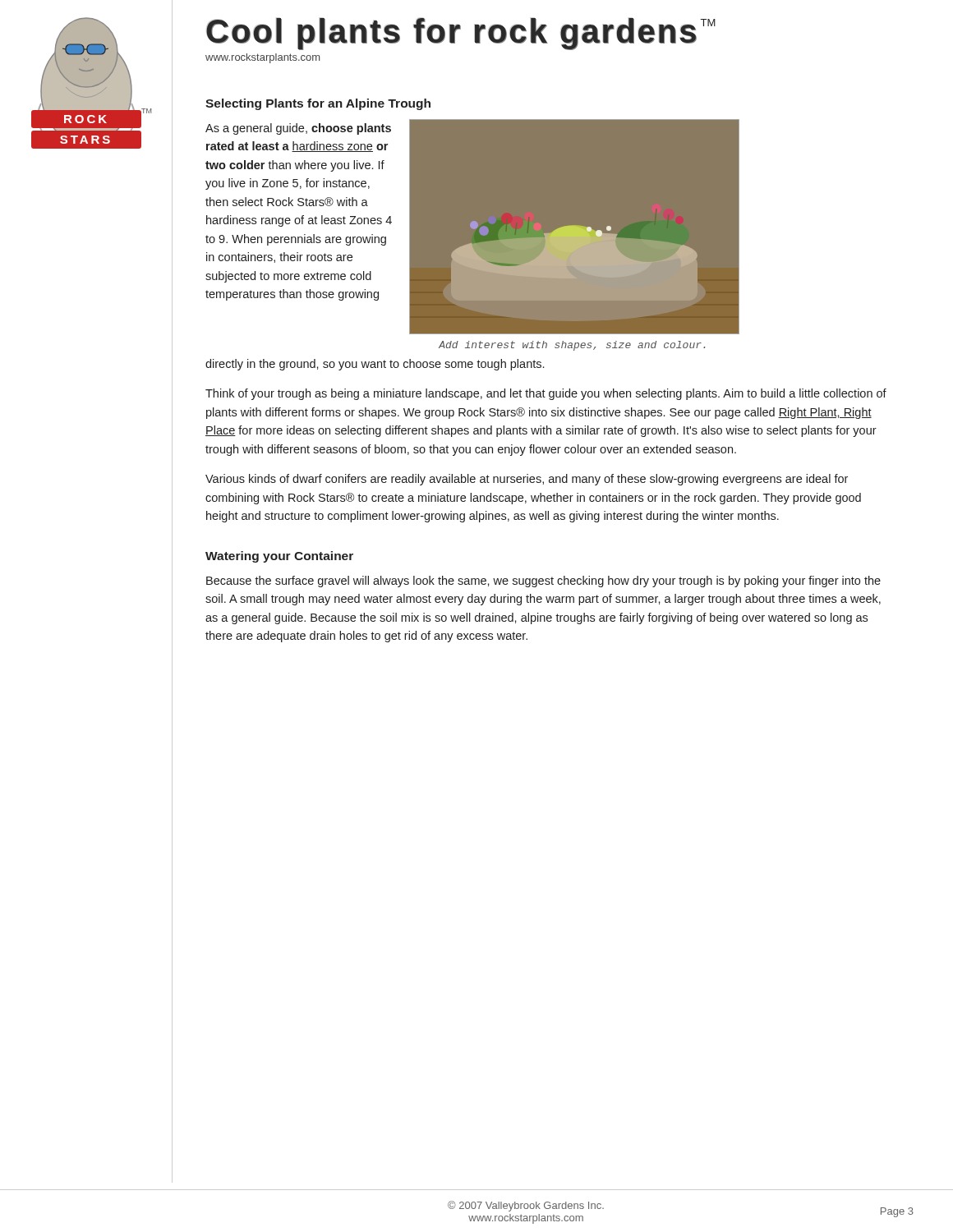Locate the text block containing "Because the surface"
Screen dimensions: 1232x953
[x=543, y=608]
